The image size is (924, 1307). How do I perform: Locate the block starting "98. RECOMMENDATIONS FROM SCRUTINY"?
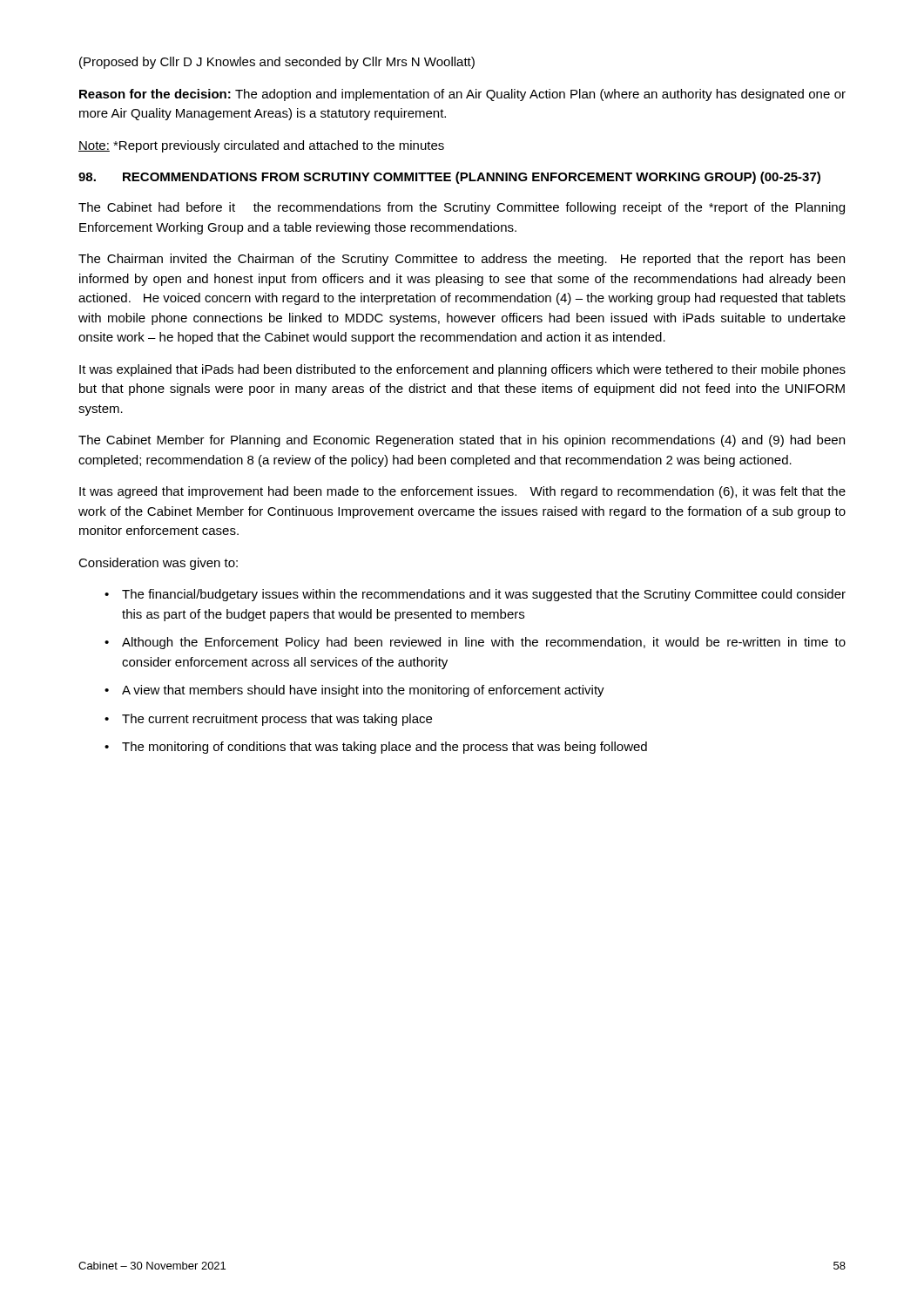pos(450,176)
